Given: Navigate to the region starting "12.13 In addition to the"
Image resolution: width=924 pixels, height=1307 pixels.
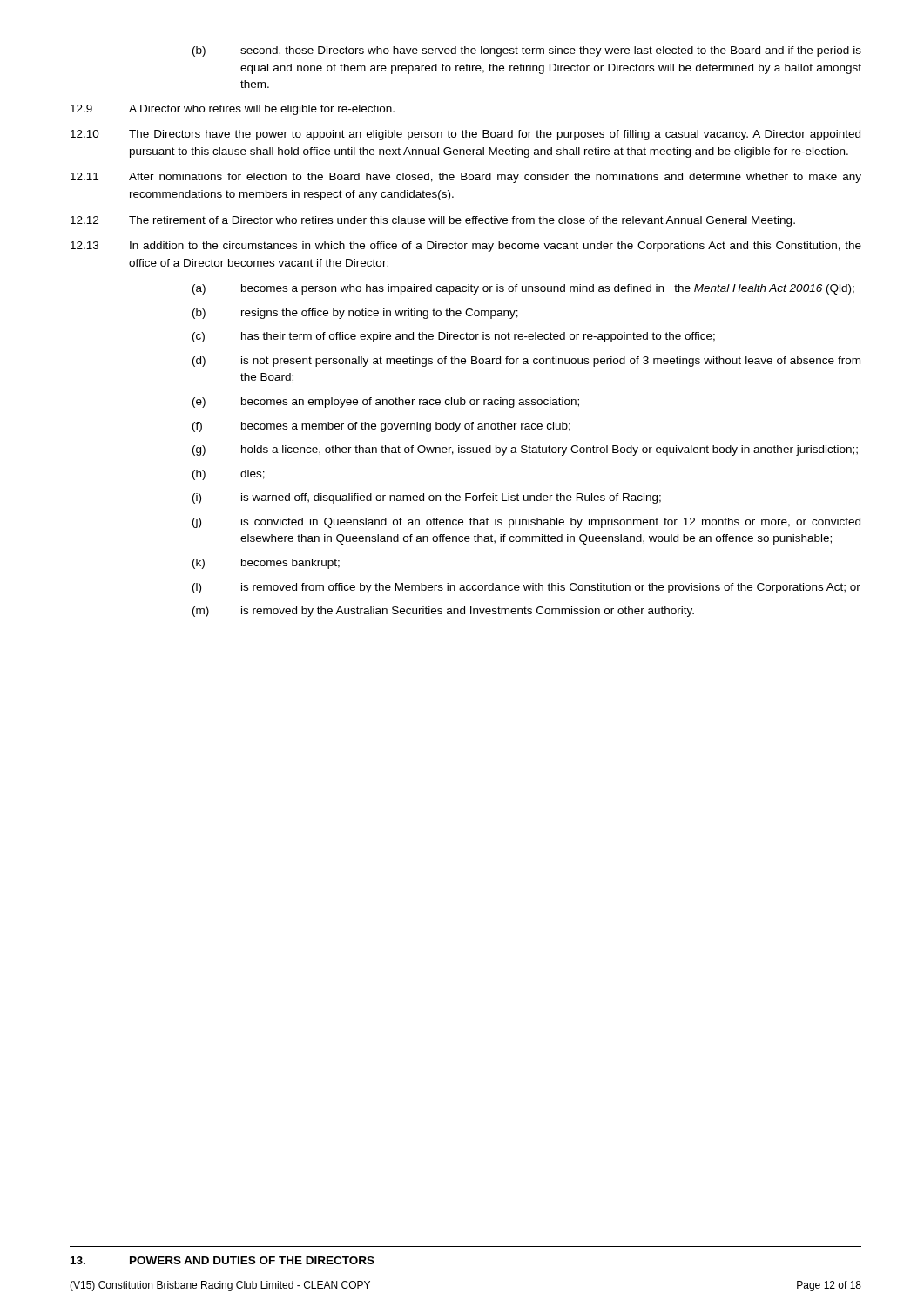Looking at the screenshot, I should point(465,254).
